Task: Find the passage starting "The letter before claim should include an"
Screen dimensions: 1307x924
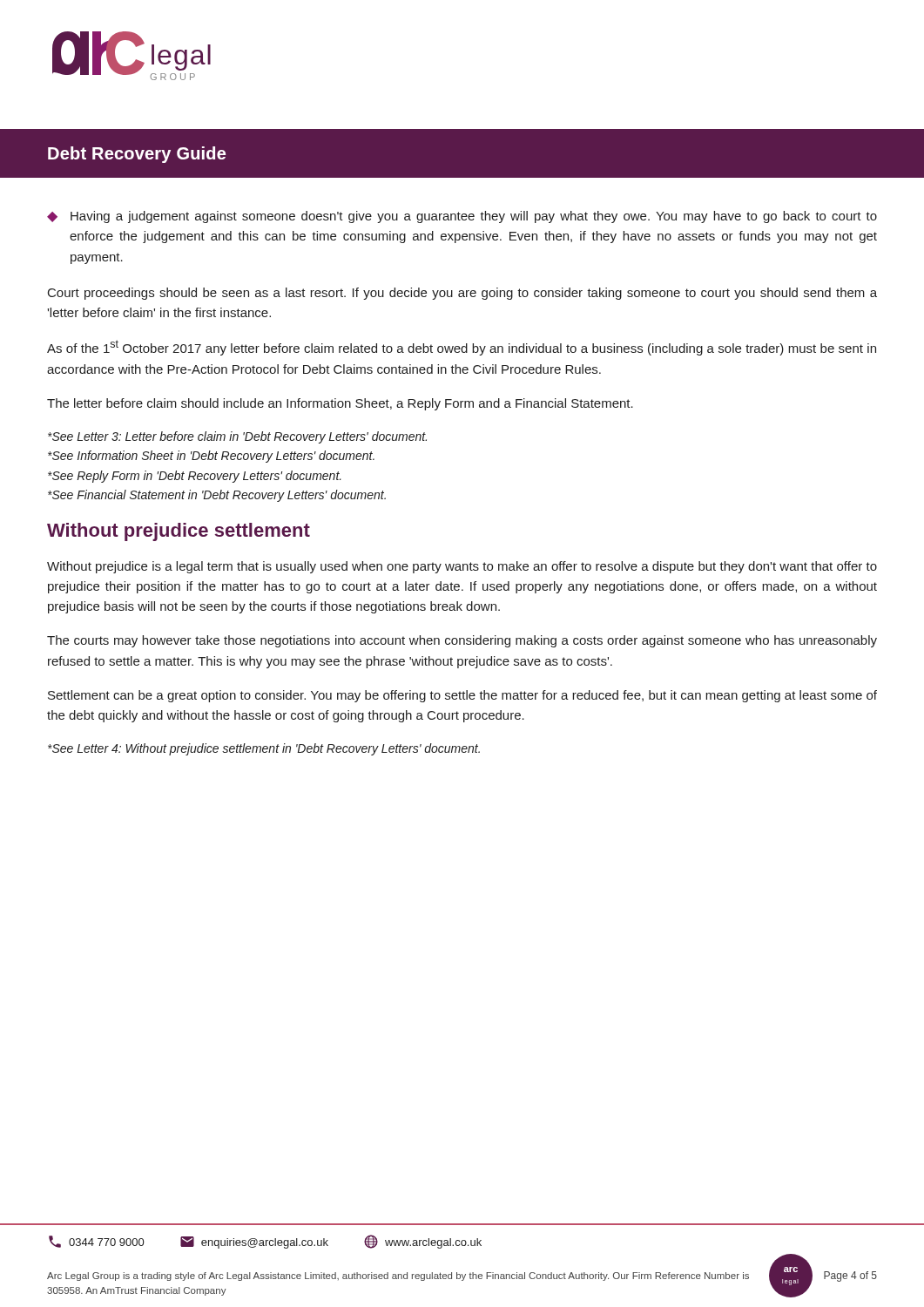Action: point(340,403)
